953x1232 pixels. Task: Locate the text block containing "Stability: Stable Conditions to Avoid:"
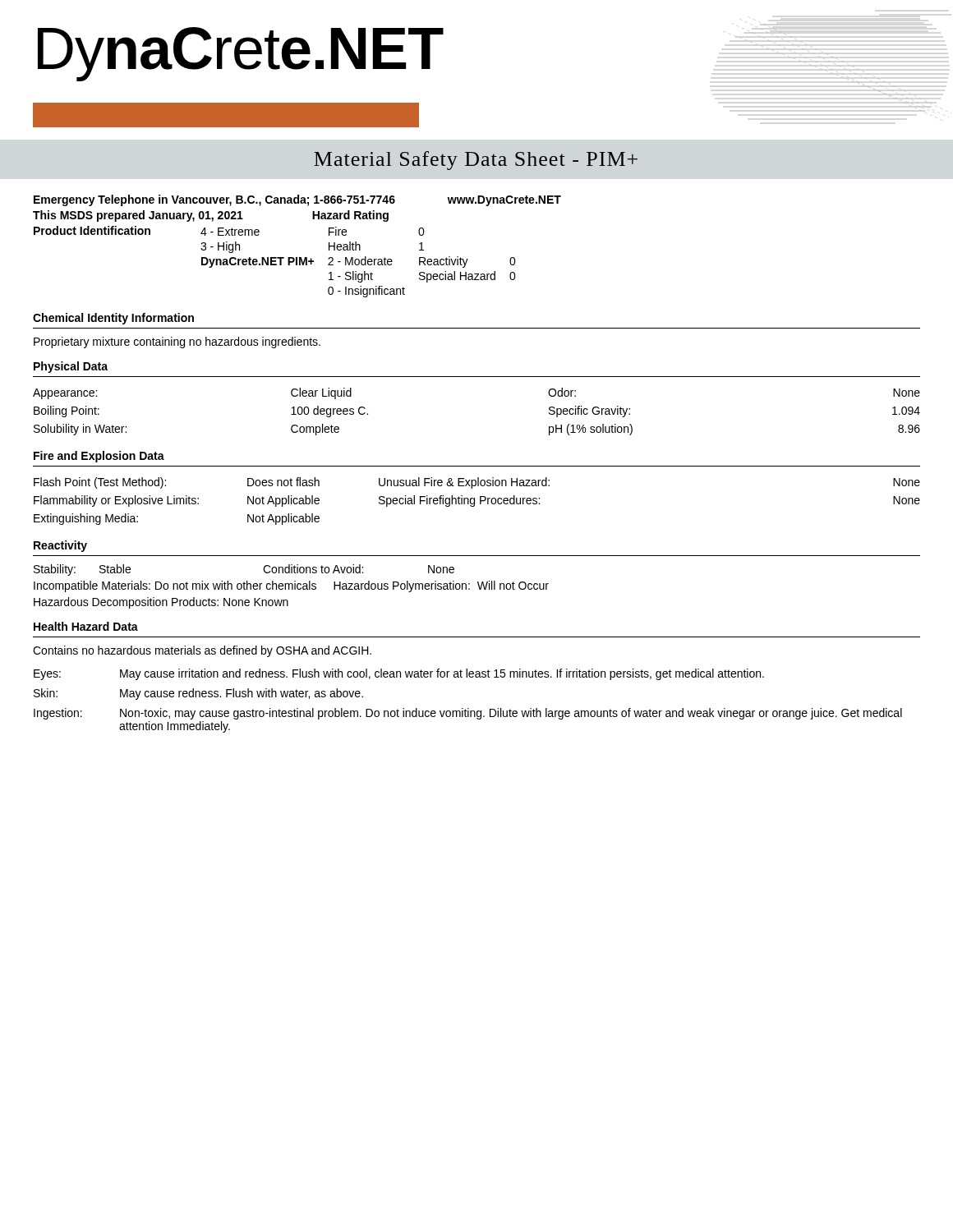pos(476,586)
